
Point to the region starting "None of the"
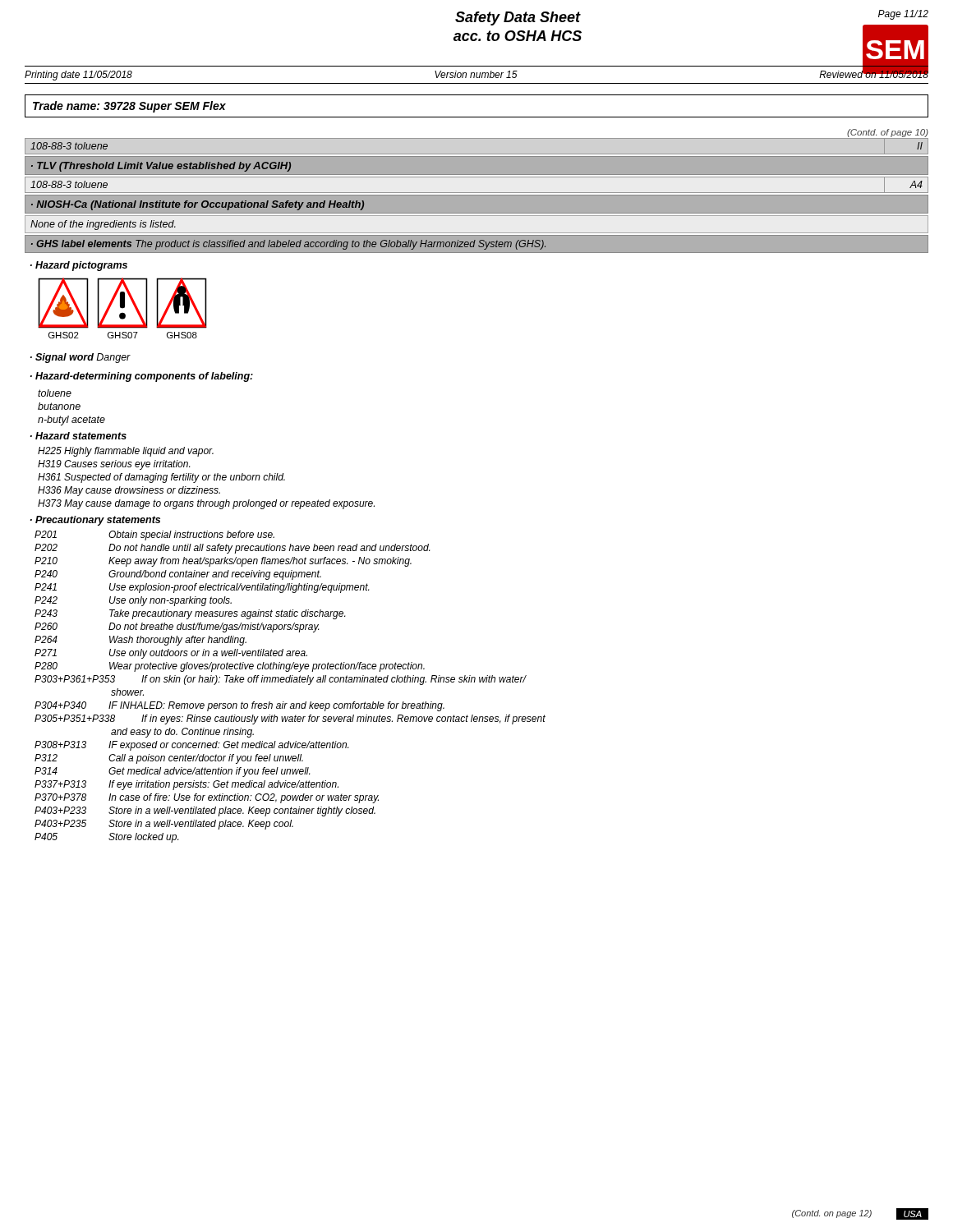(x=103, y=224)
